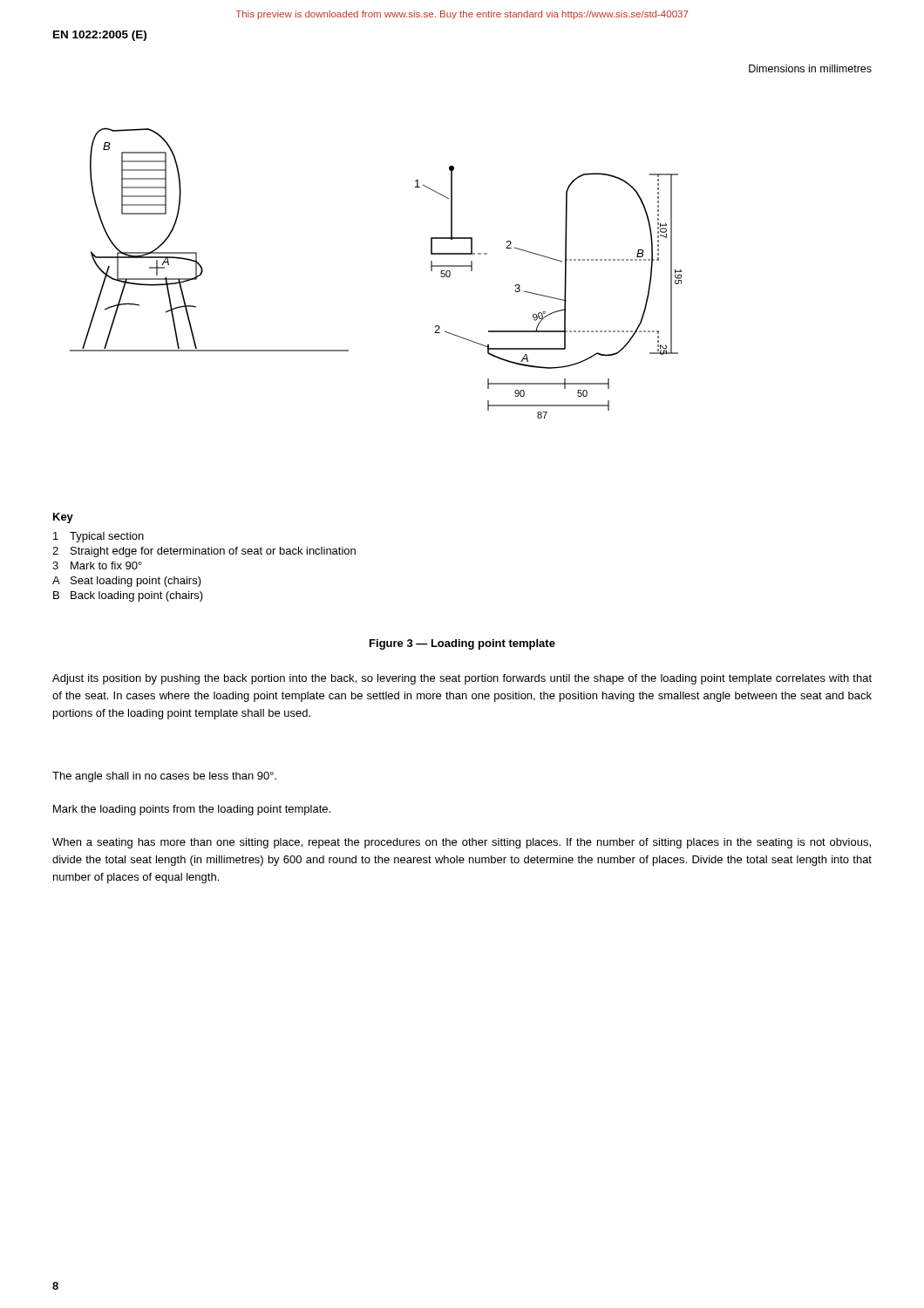The image size is (924, 1308).
Task: Find the list item containing "2Straight edge for determination of seat or back"
Action: click(x=204, y=551)
